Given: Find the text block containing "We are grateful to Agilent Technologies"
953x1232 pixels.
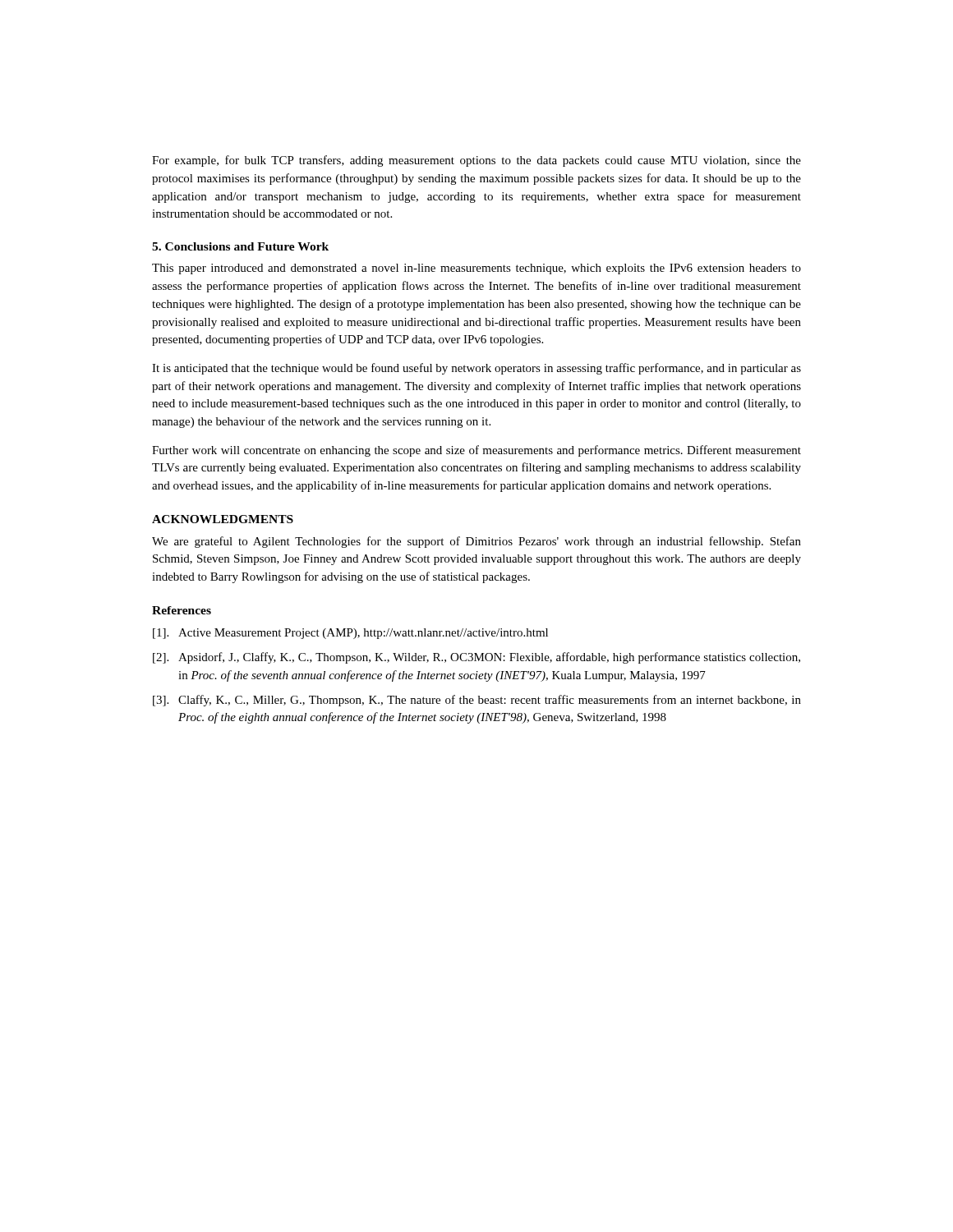Looking at the screenshot, I should pyautogui.click(x=476, y=560).
